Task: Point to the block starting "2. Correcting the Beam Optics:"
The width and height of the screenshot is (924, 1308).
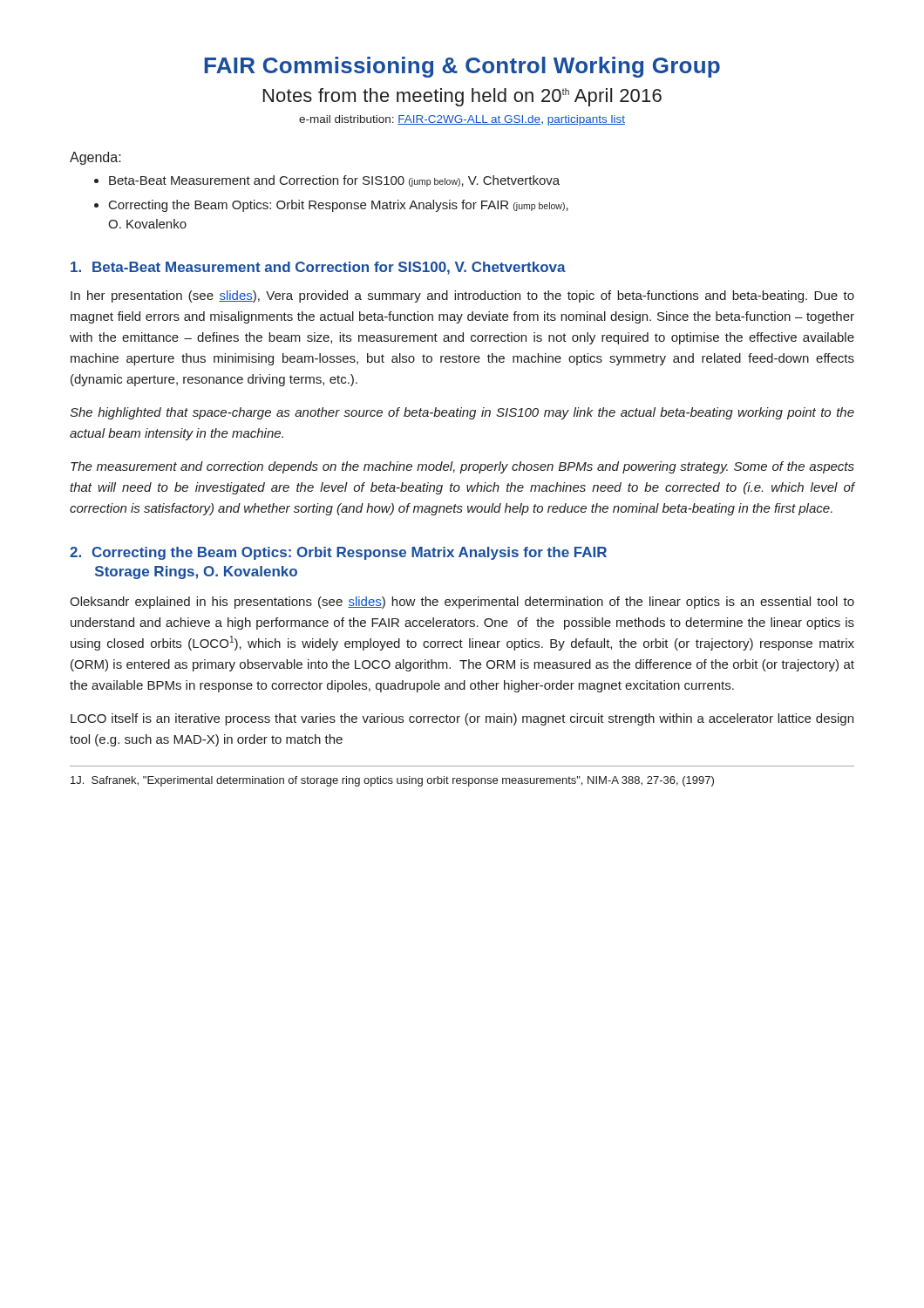Action: pos(338,562)
